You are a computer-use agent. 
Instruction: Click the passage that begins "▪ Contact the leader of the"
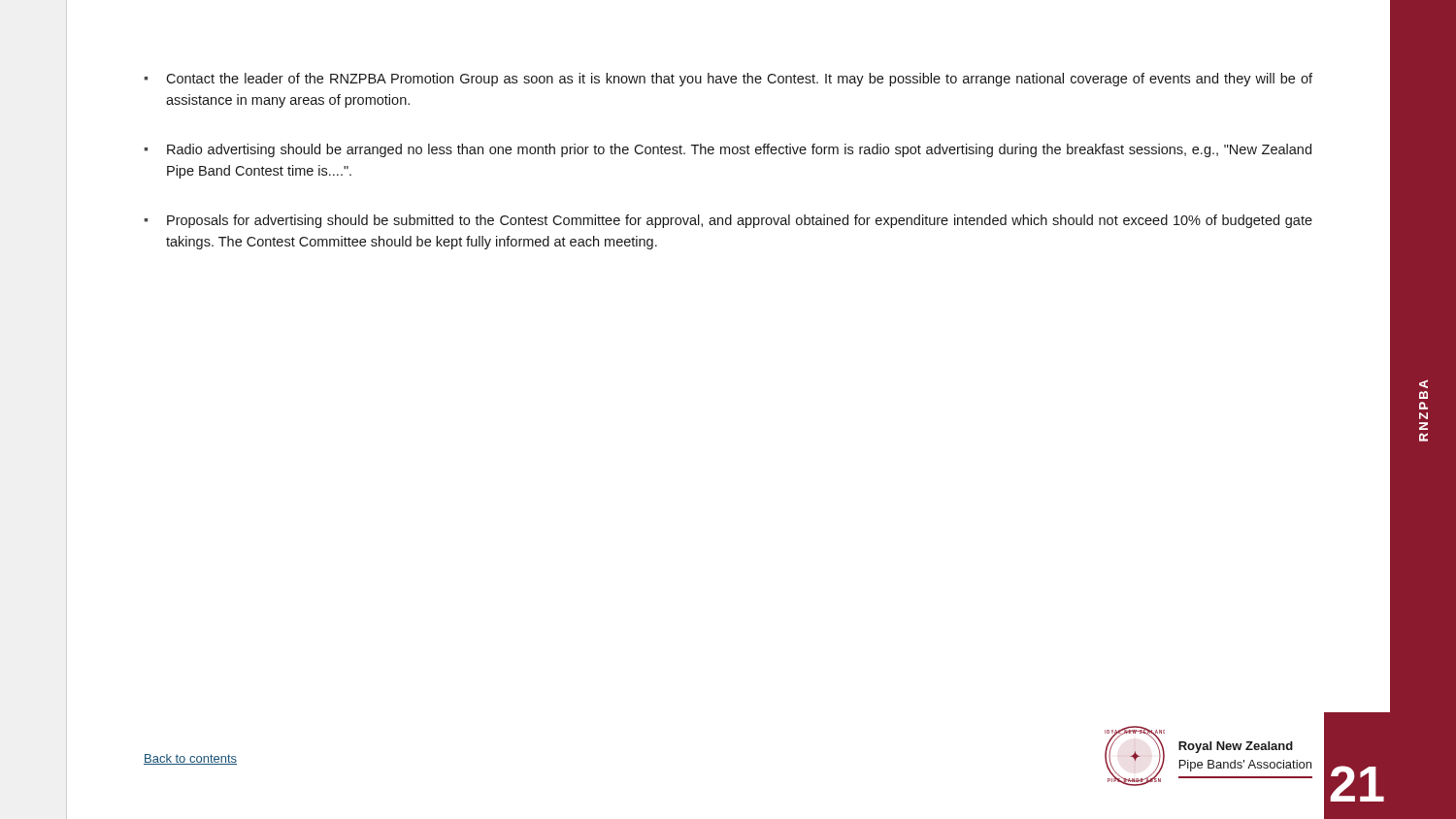point(728,90)
